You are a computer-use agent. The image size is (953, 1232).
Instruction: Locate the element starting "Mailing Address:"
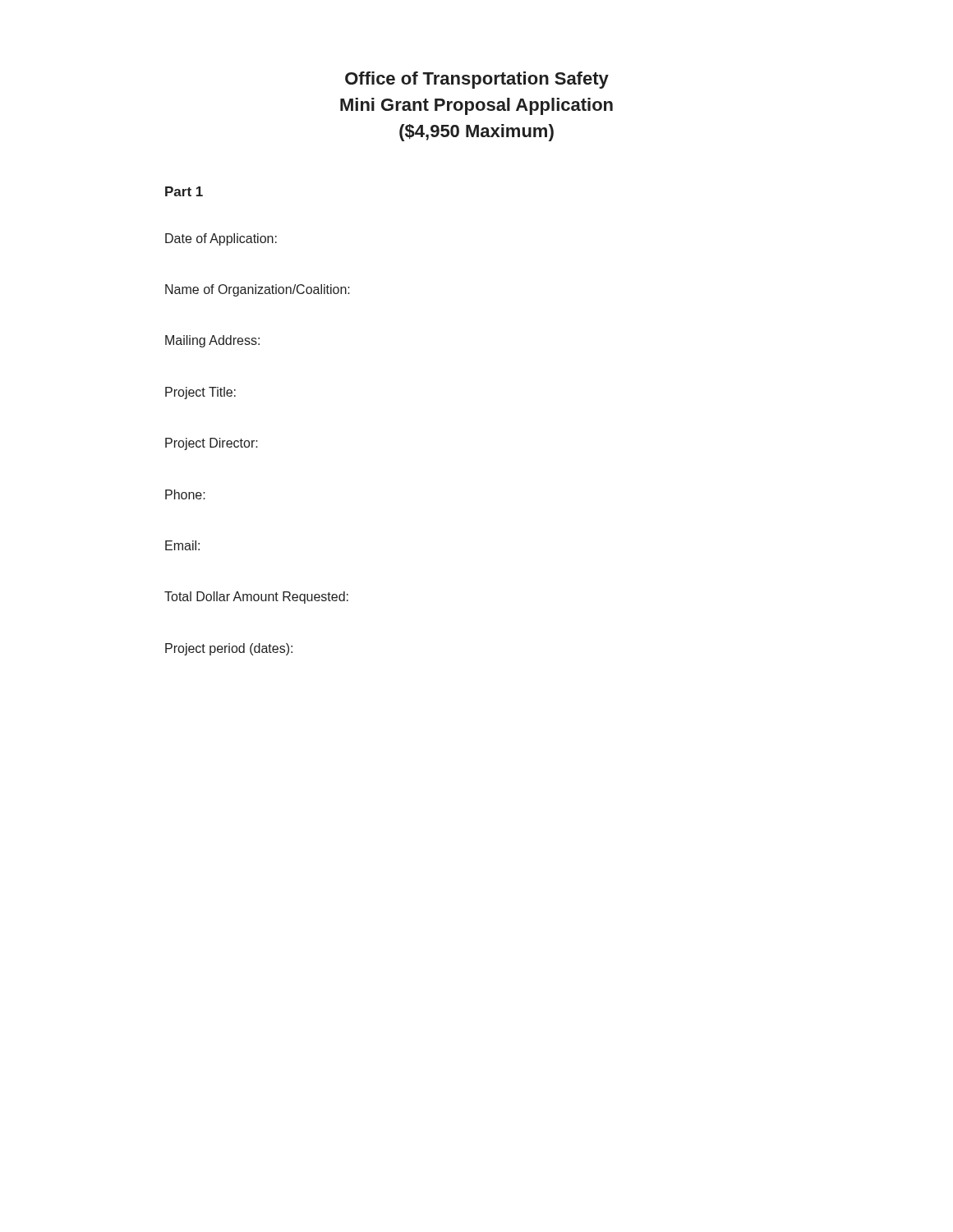213,341
